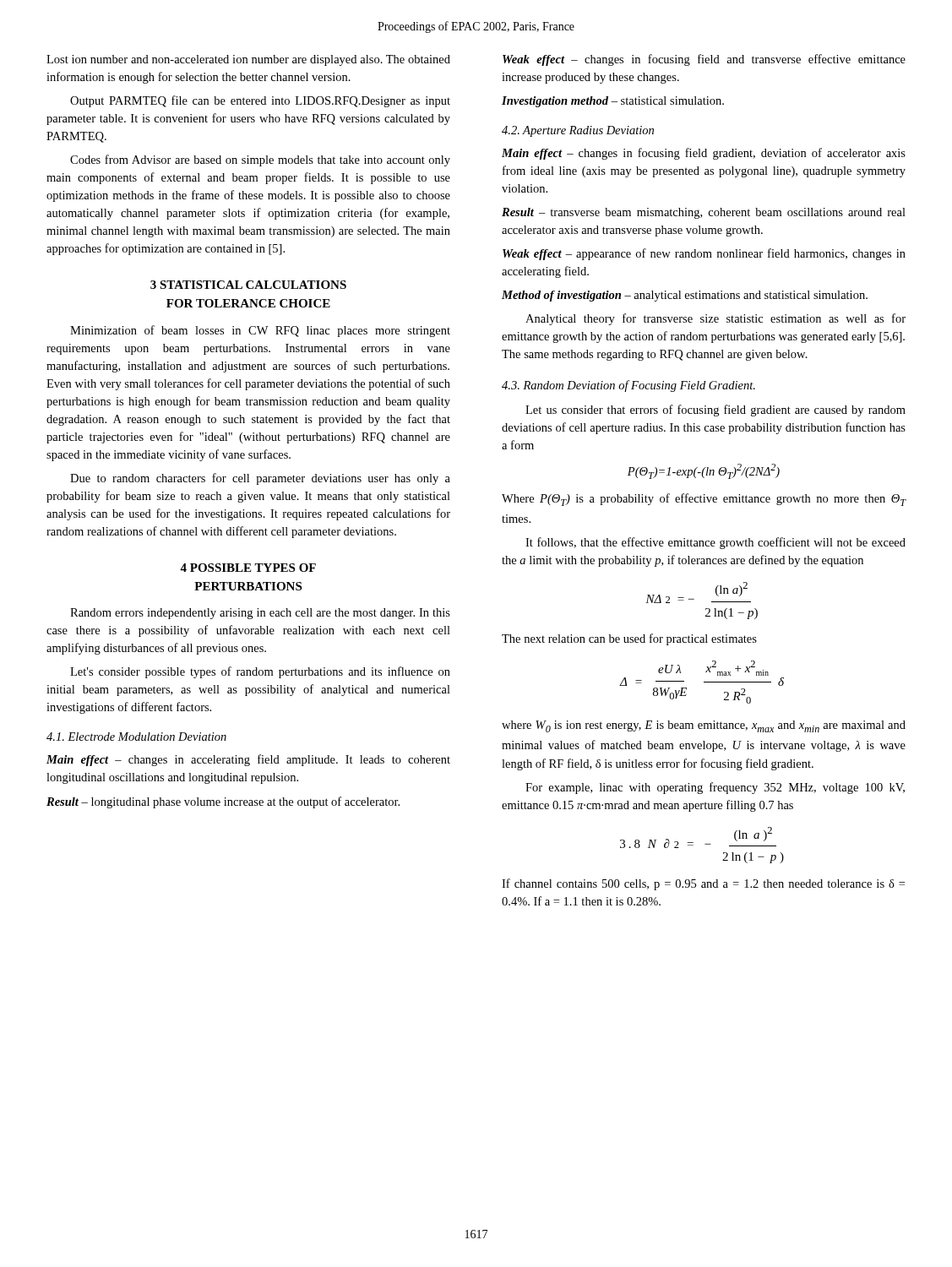Click on the text block containing "Minimization of beam losses in CW"

coord(248,431)
